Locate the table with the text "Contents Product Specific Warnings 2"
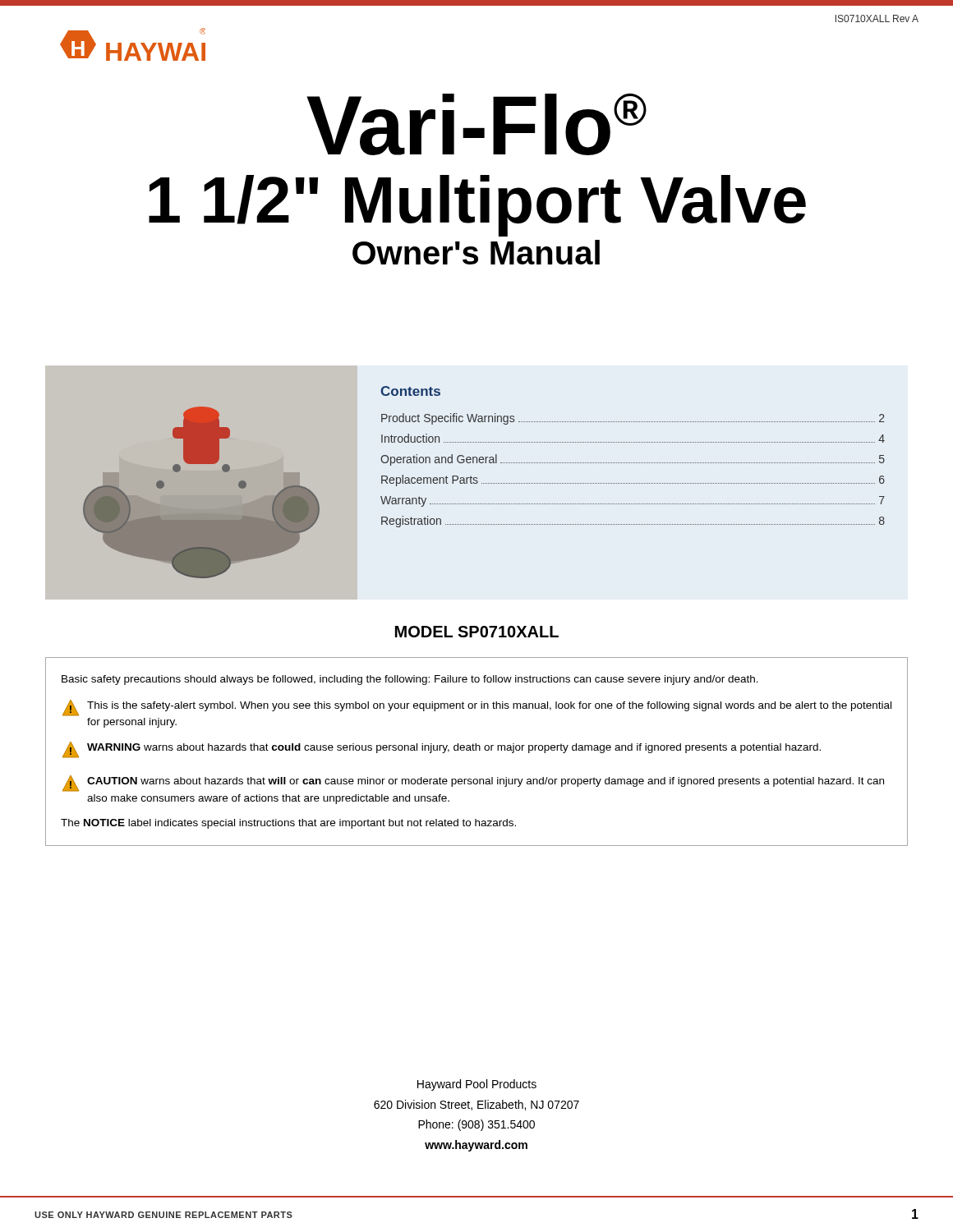 (633, 483)
